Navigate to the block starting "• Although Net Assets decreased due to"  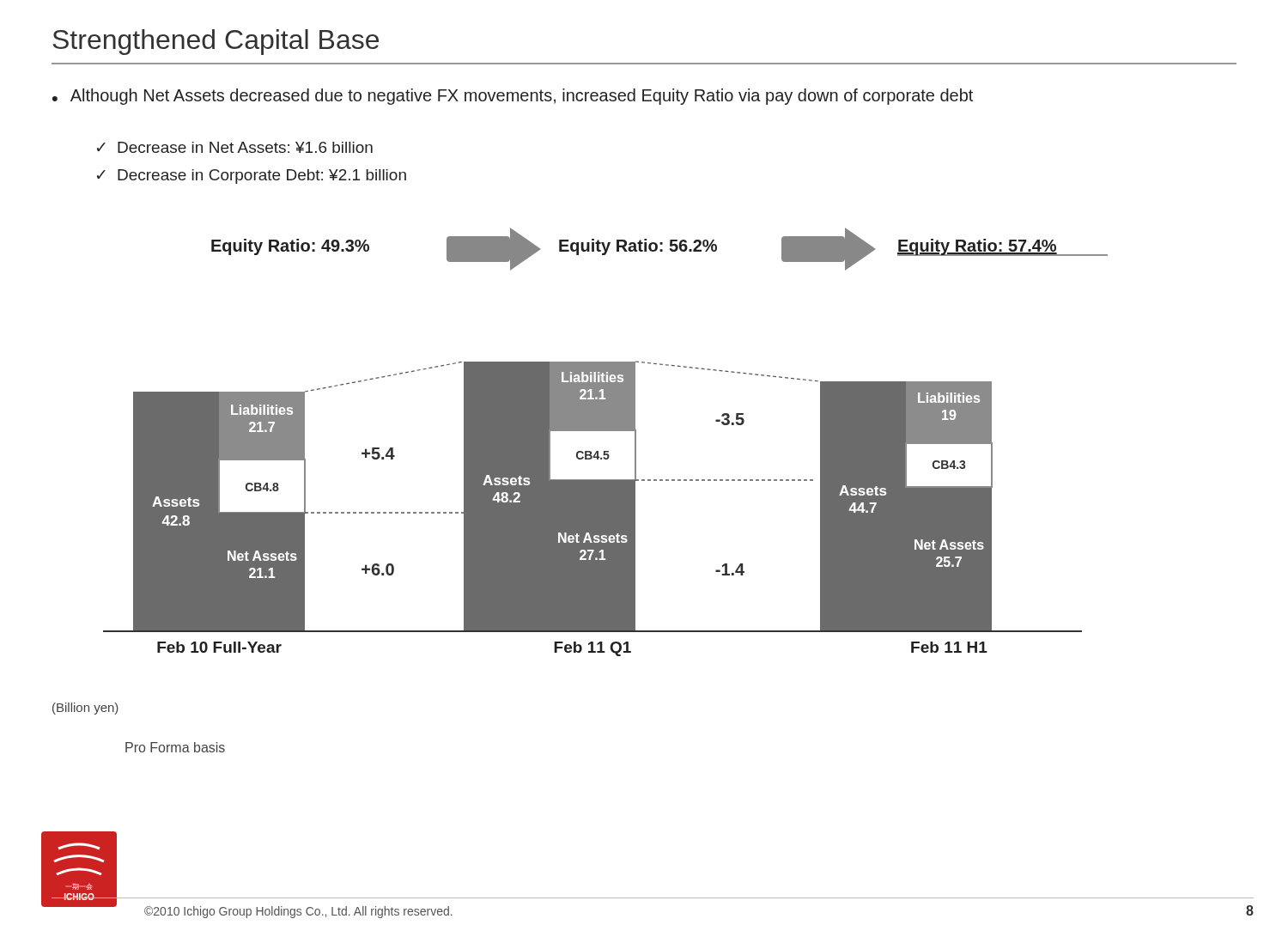click(x=512, y=98)
